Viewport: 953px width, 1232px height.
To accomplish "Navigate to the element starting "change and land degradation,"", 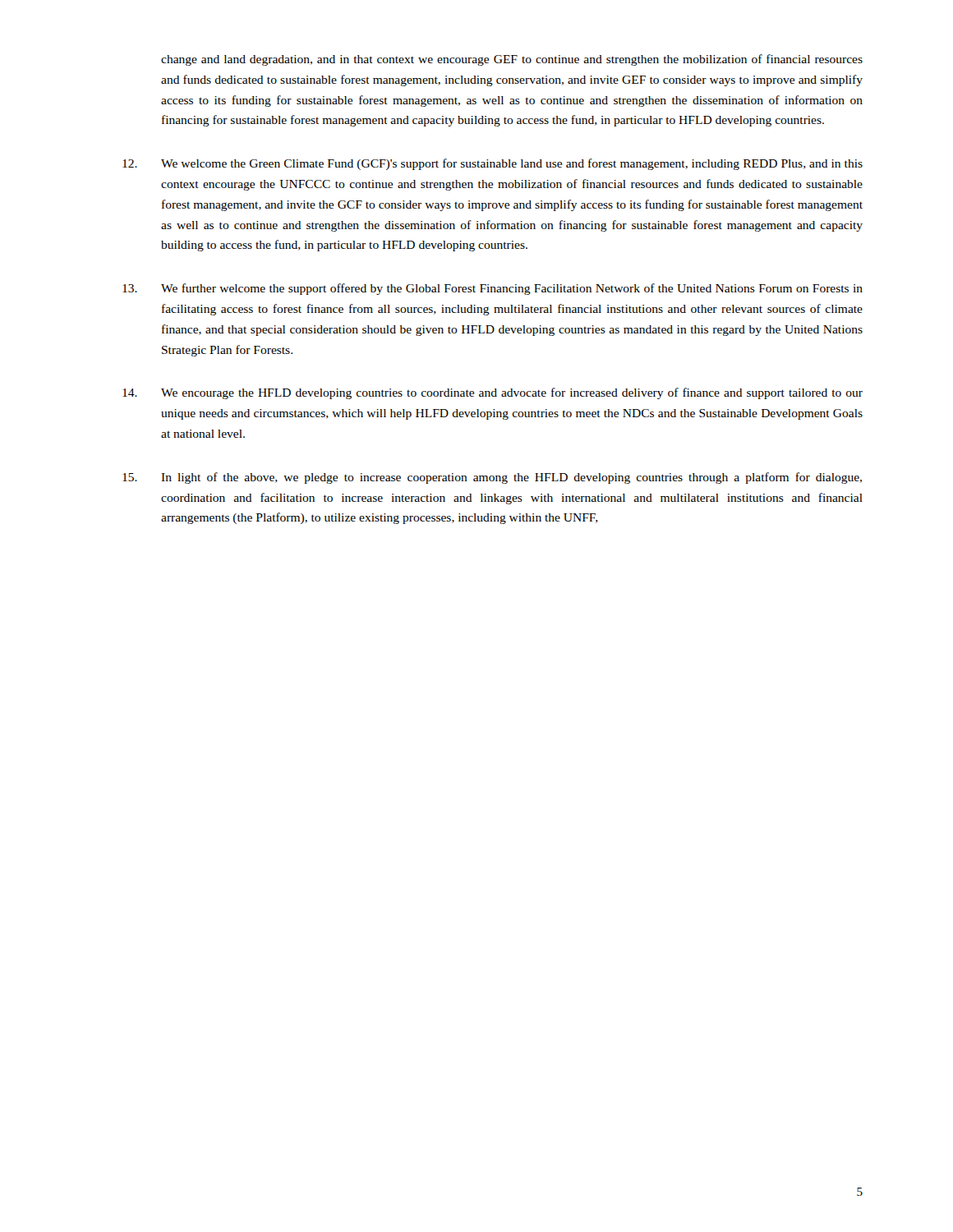I will point(512,89).
